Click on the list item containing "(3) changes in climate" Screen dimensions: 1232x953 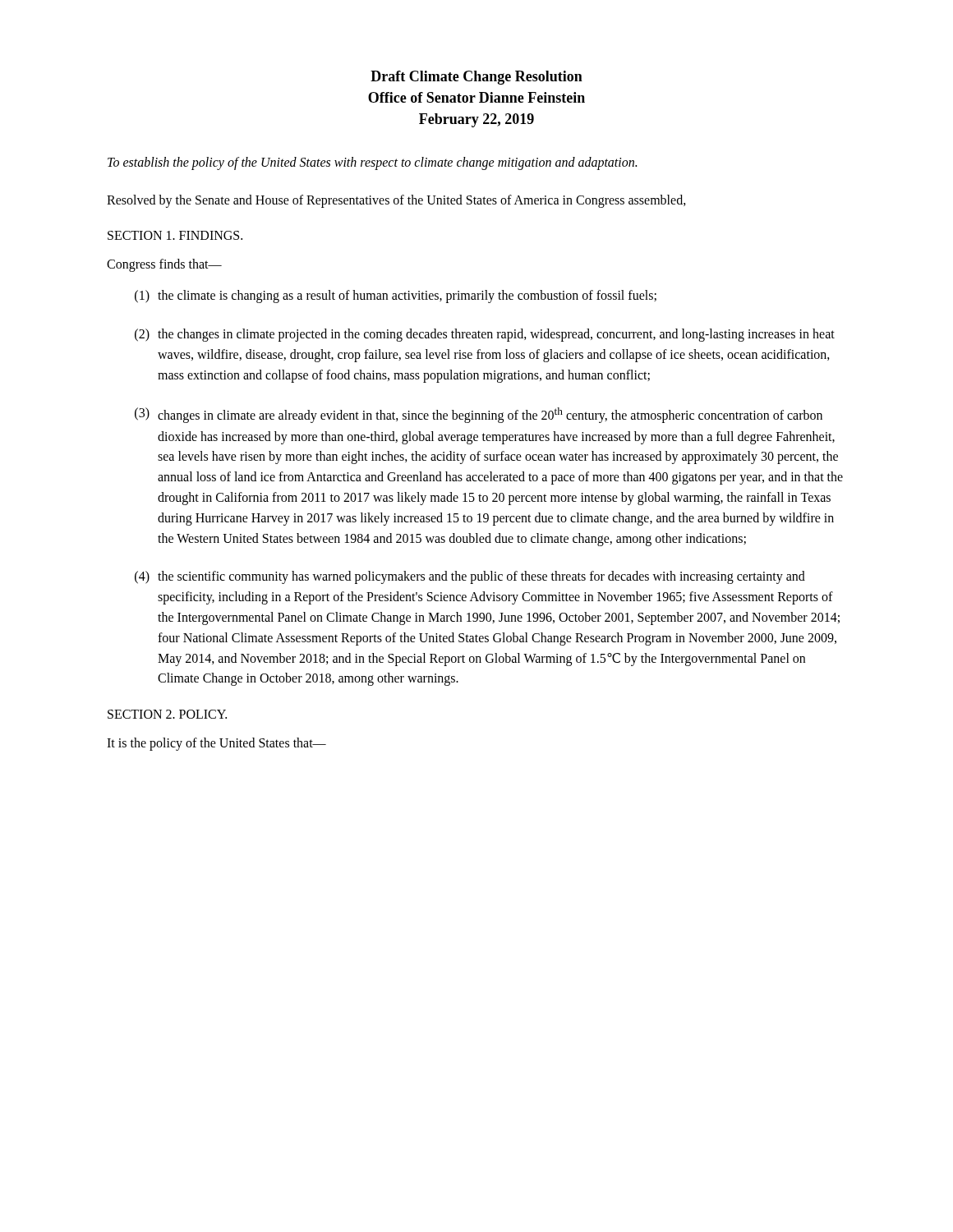(x=476, y=476)
